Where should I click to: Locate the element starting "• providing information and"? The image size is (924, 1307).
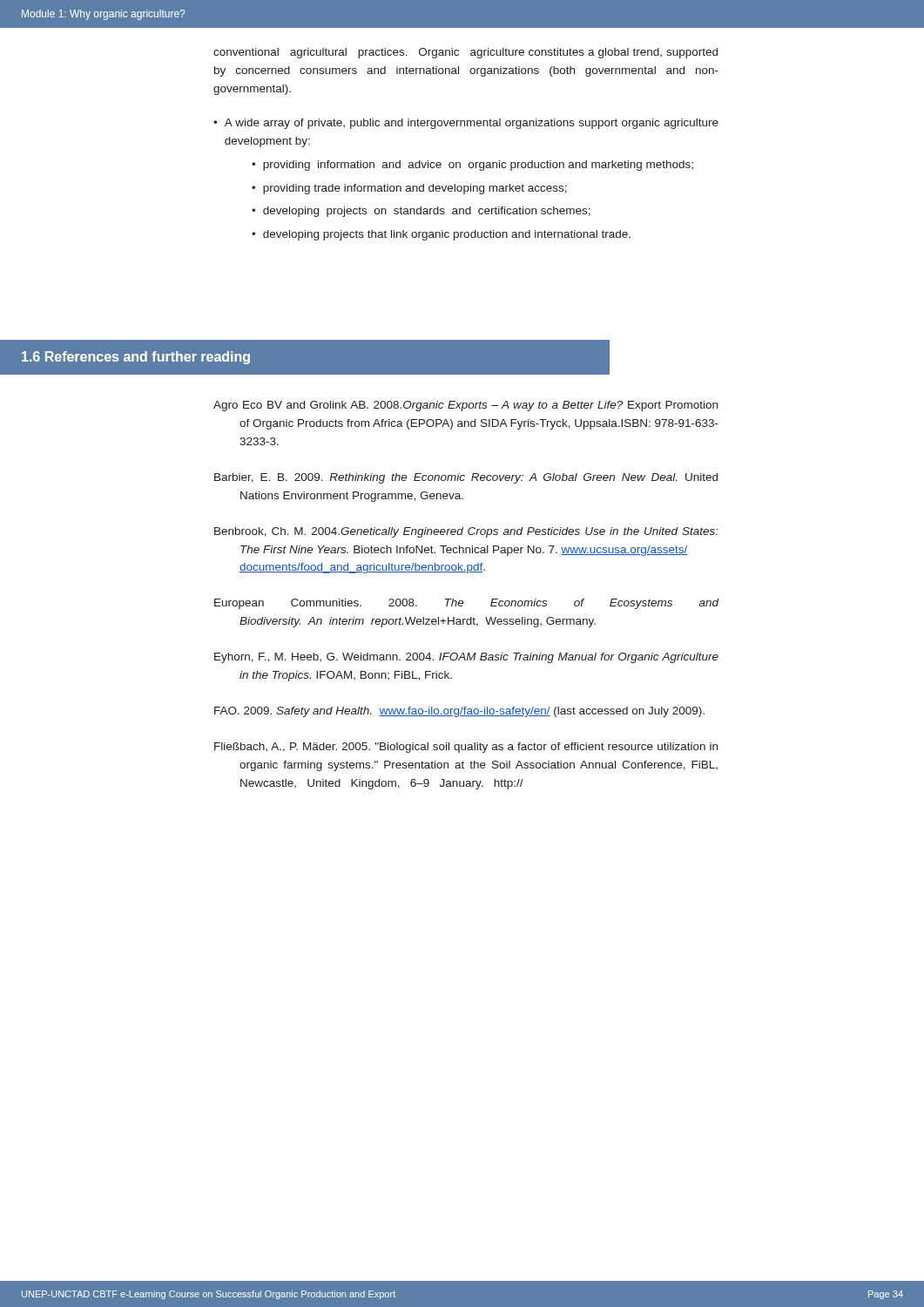click(473, 165)
